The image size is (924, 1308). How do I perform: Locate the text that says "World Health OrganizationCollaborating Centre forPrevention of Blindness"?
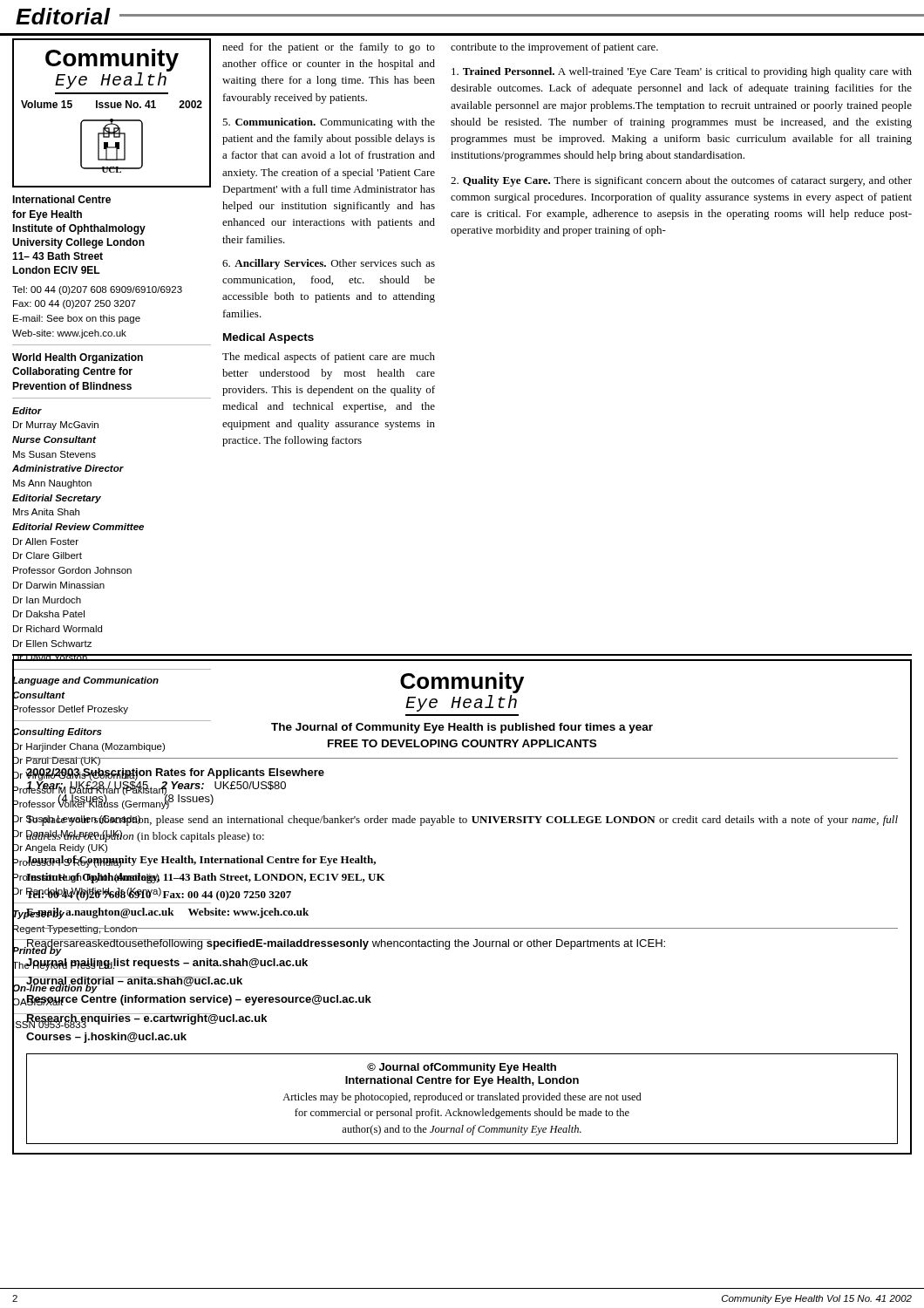pyautogui.click(x=78, y=372)
